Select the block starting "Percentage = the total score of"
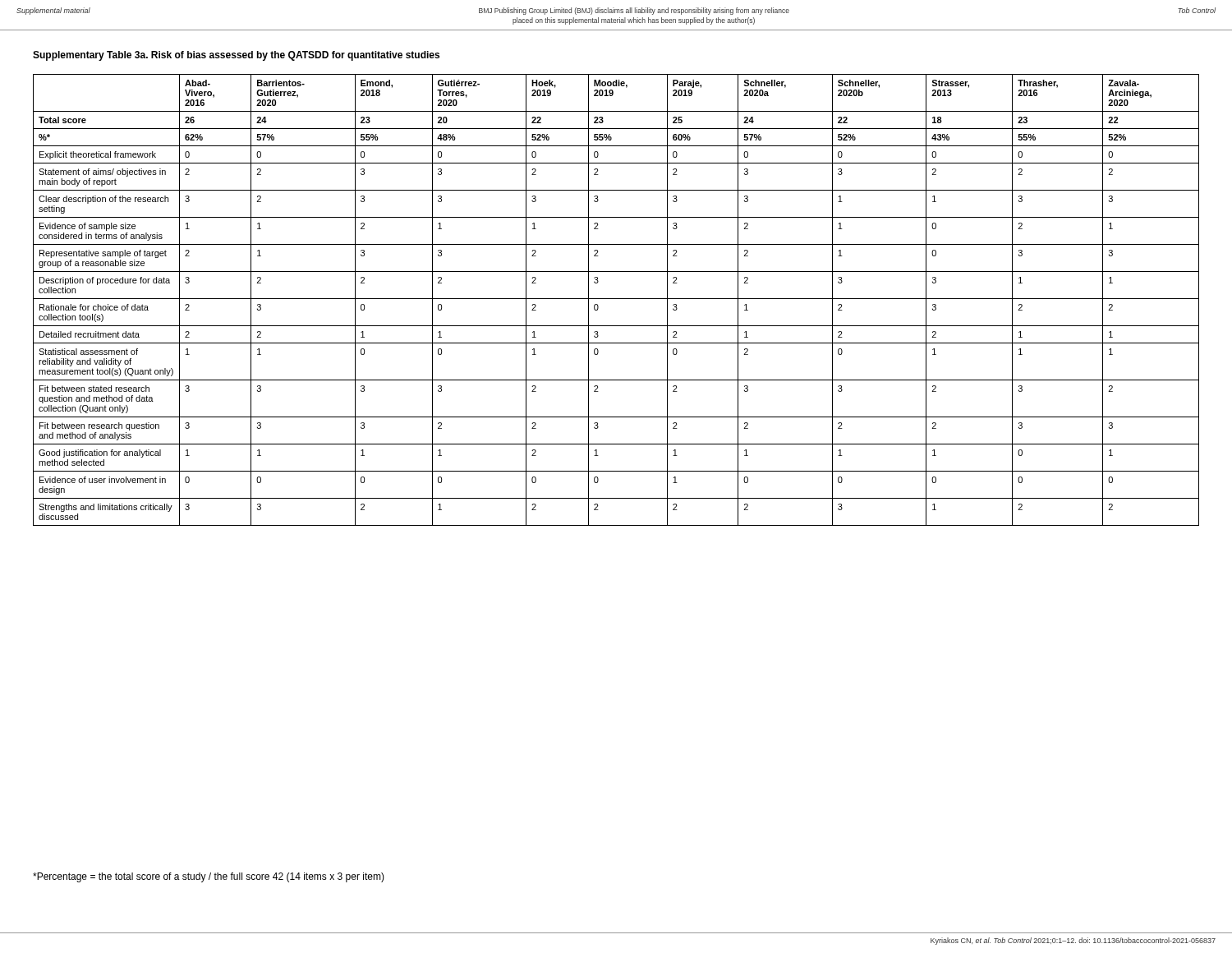The width and height of the screenshot is (1232, 953). pyautogui.click(x=209, y=877)
